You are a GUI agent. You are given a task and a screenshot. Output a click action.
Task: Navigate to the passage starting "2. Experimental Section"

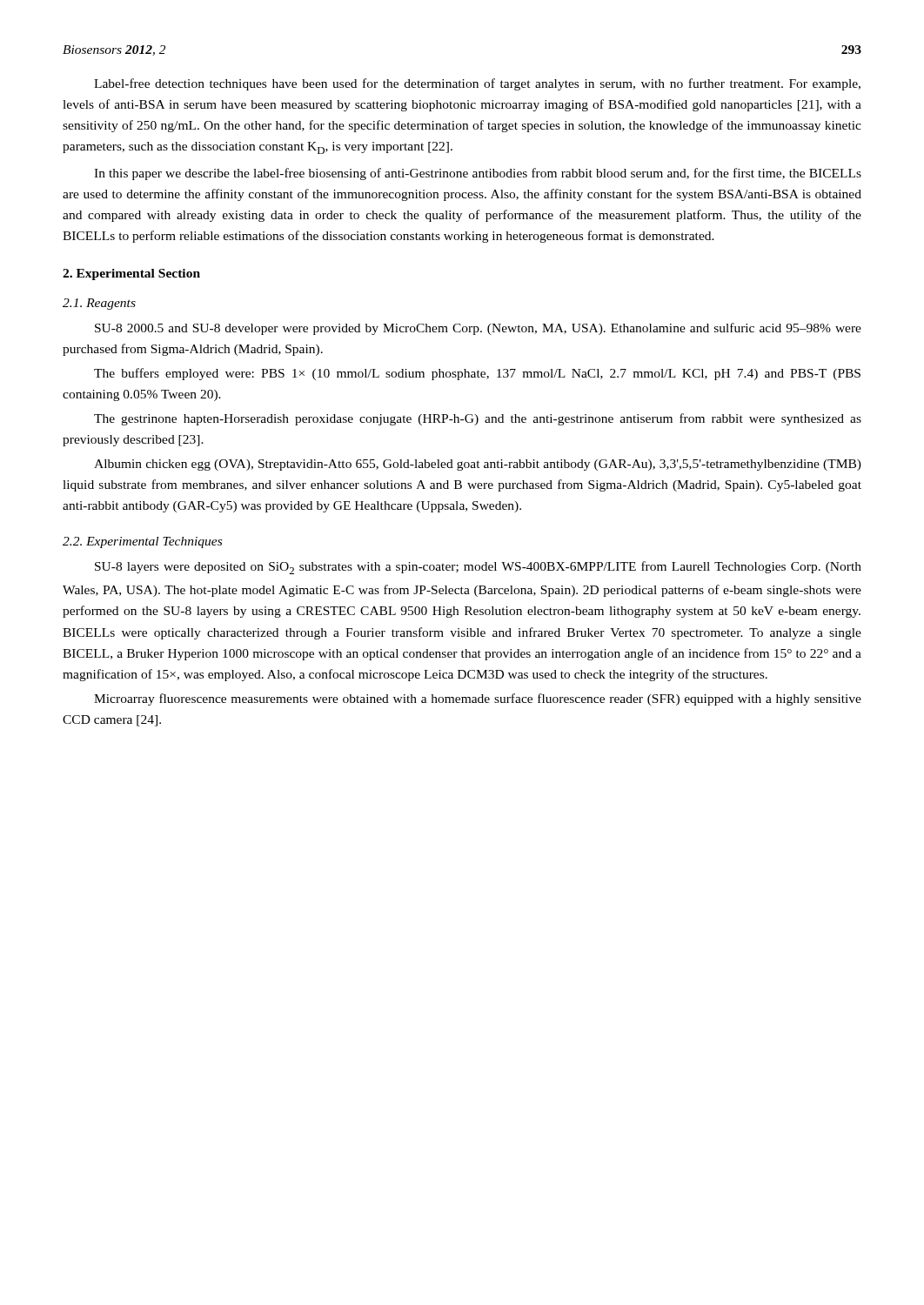click(131, 273)
